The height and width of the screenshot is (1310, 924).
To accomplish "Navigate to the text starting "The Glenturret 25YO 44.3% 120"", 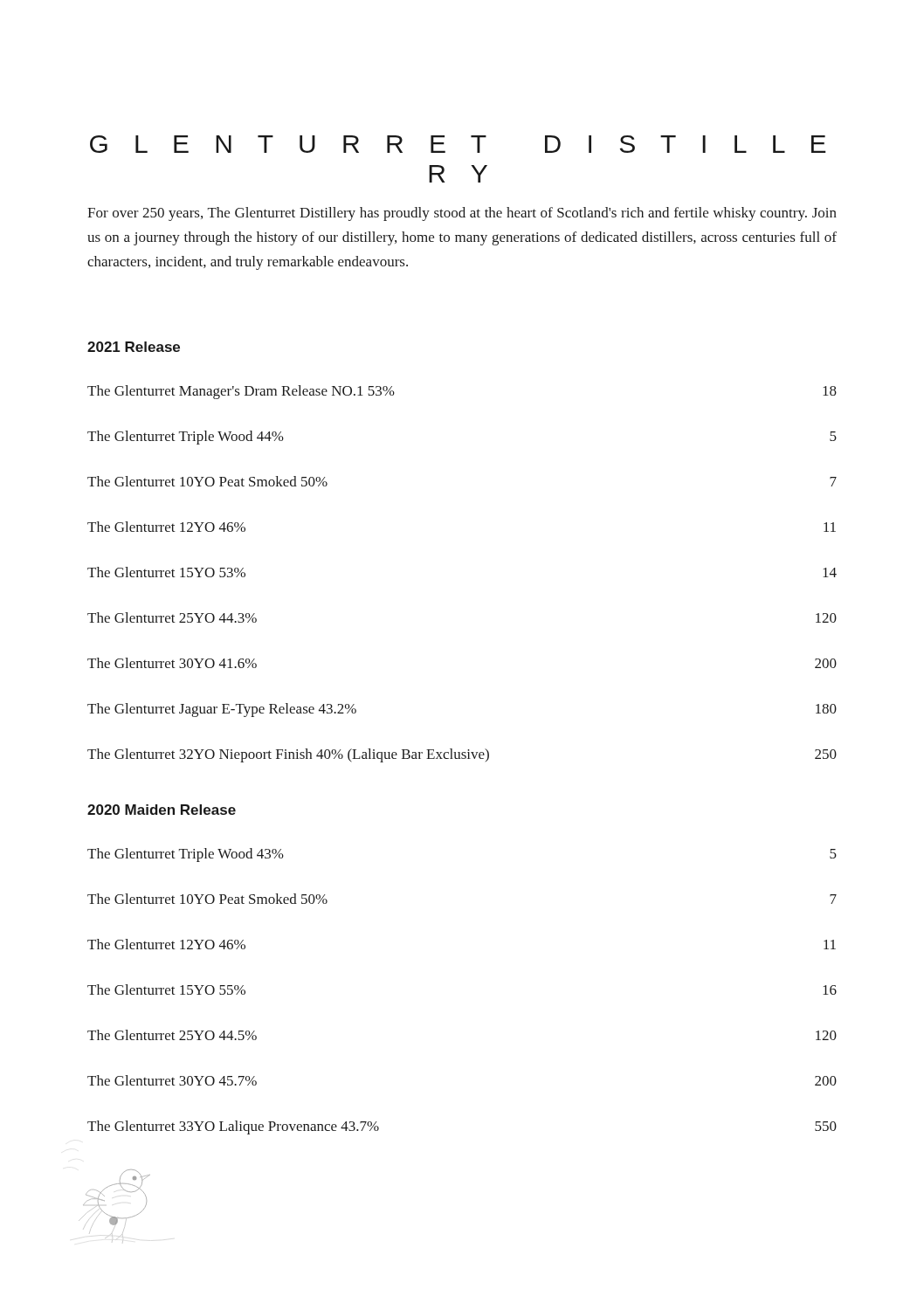I will point(173,617).
